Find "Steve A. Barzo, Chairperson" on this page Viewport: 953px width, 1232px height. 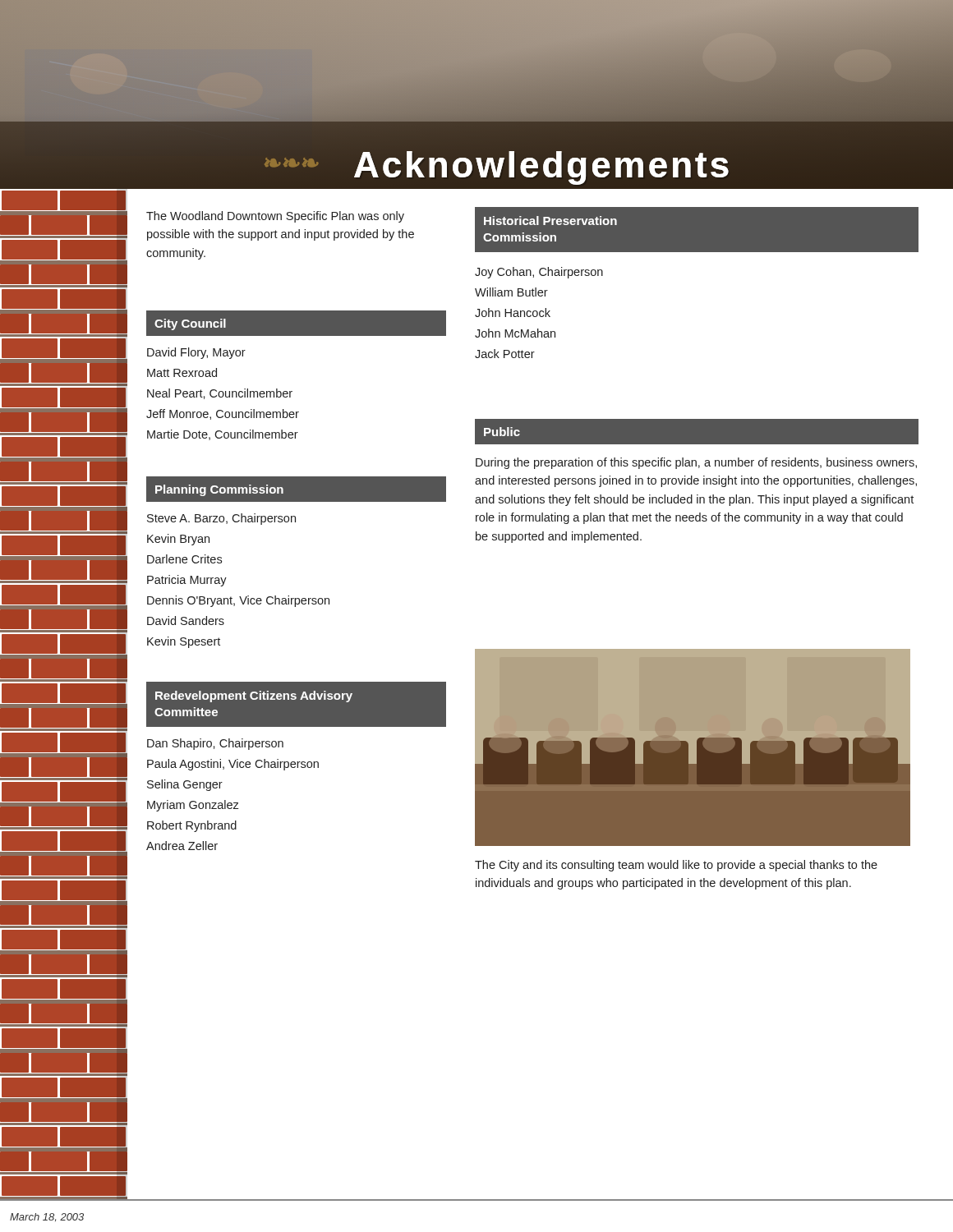click(221, 518)
